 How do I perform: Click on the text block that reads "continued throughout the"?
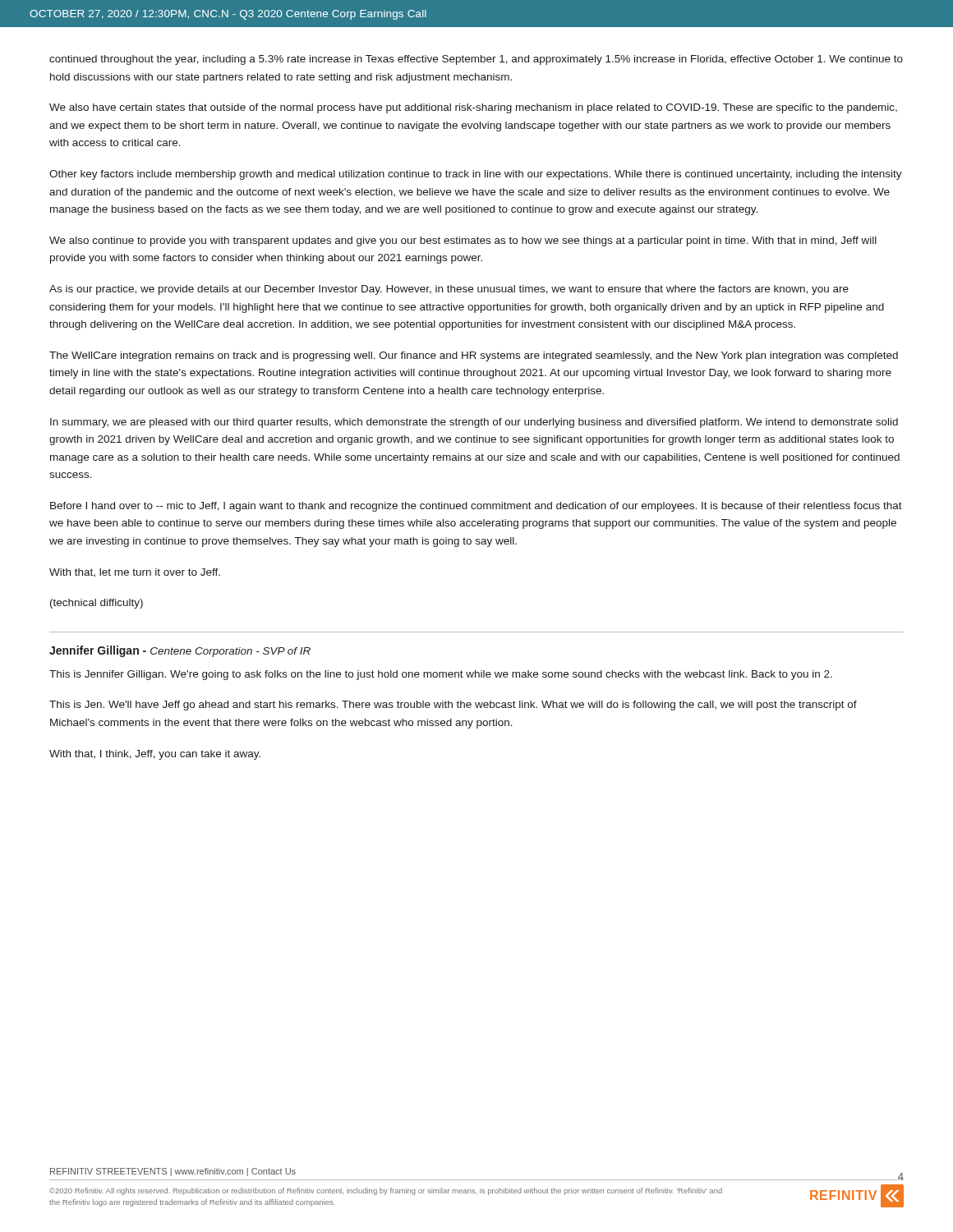click(x=476, y=68)
